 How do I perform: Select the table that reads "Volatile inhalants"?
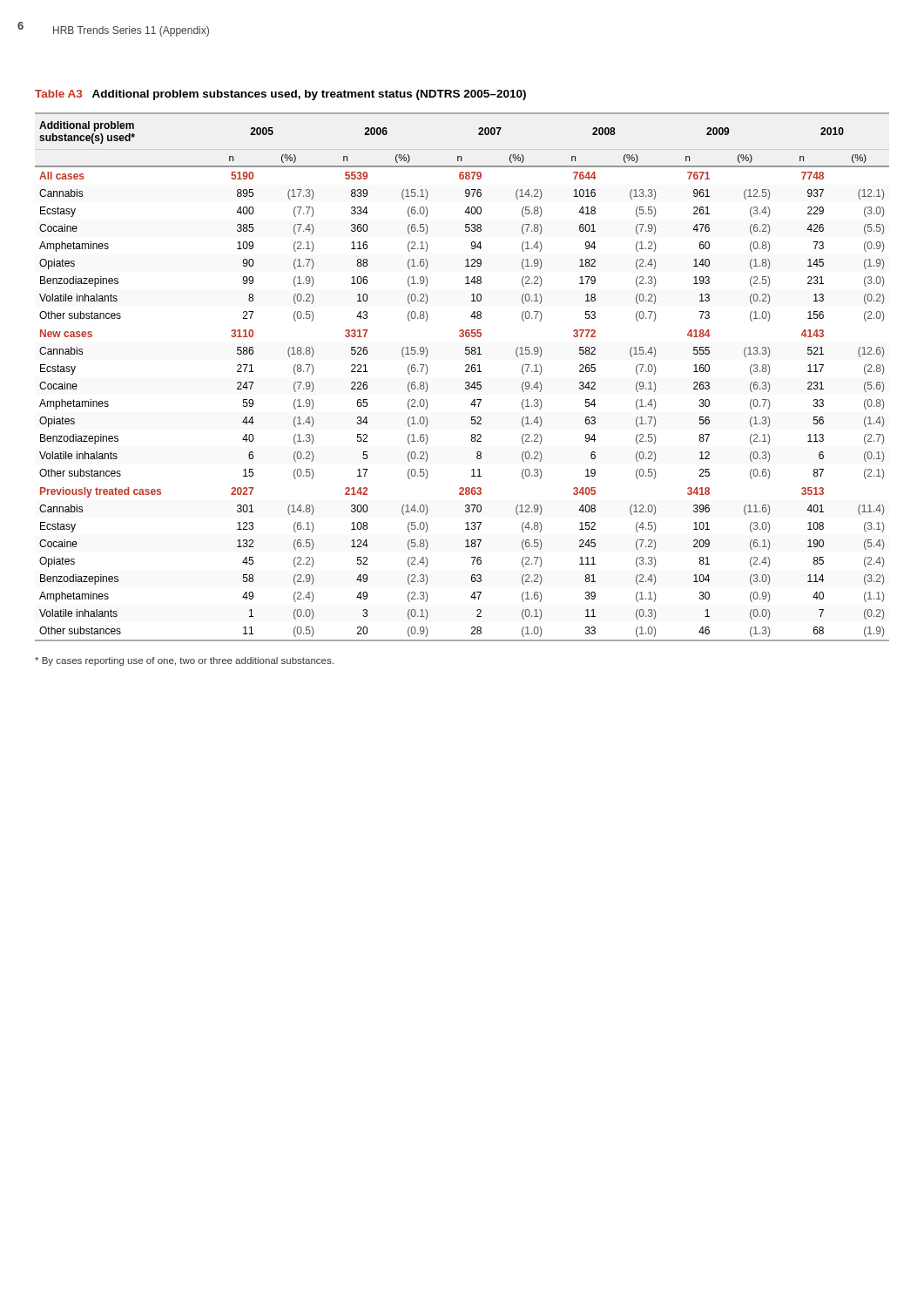click(462, 377)
